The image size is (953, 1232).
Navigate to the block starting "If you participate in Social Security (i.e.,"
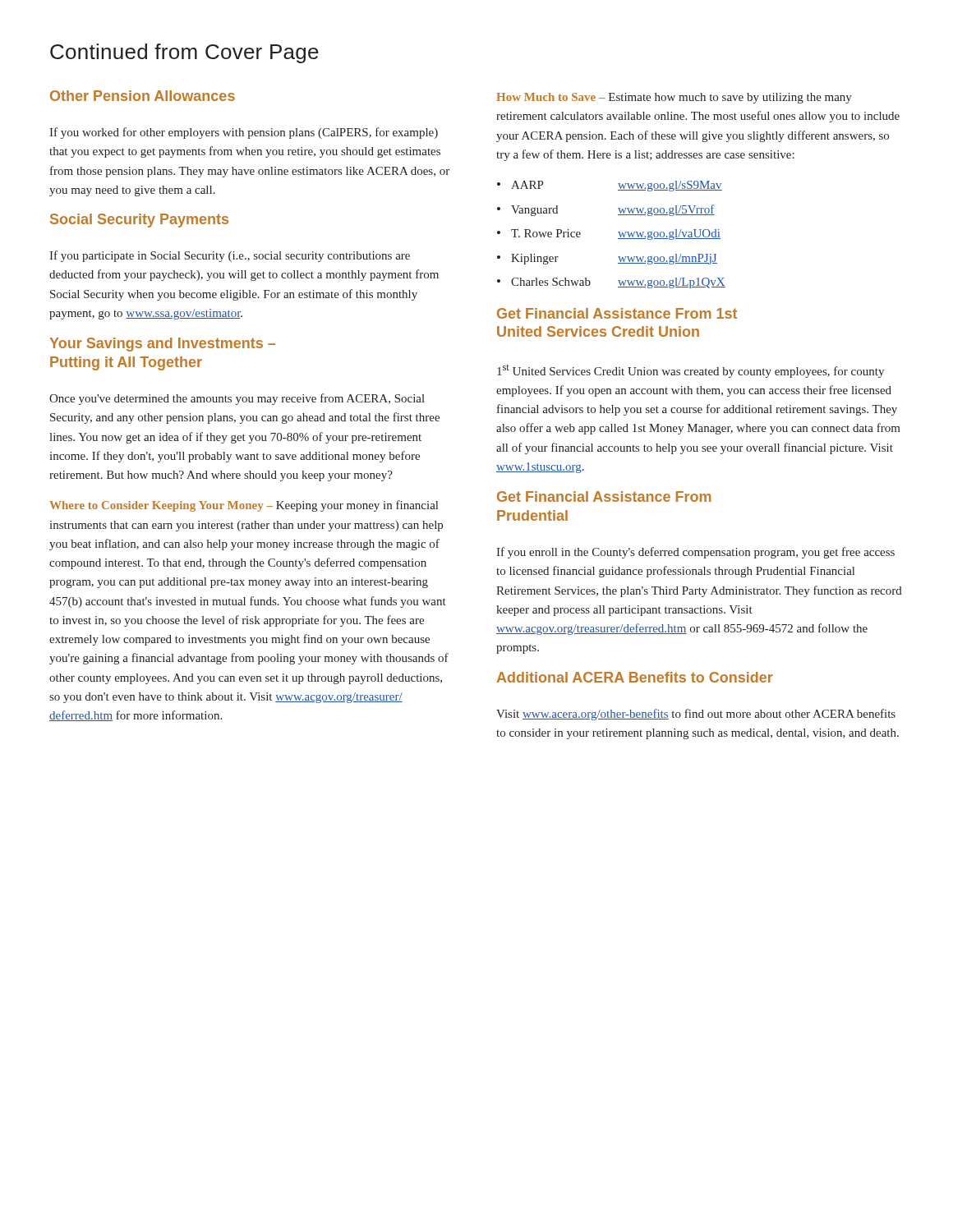253,285
